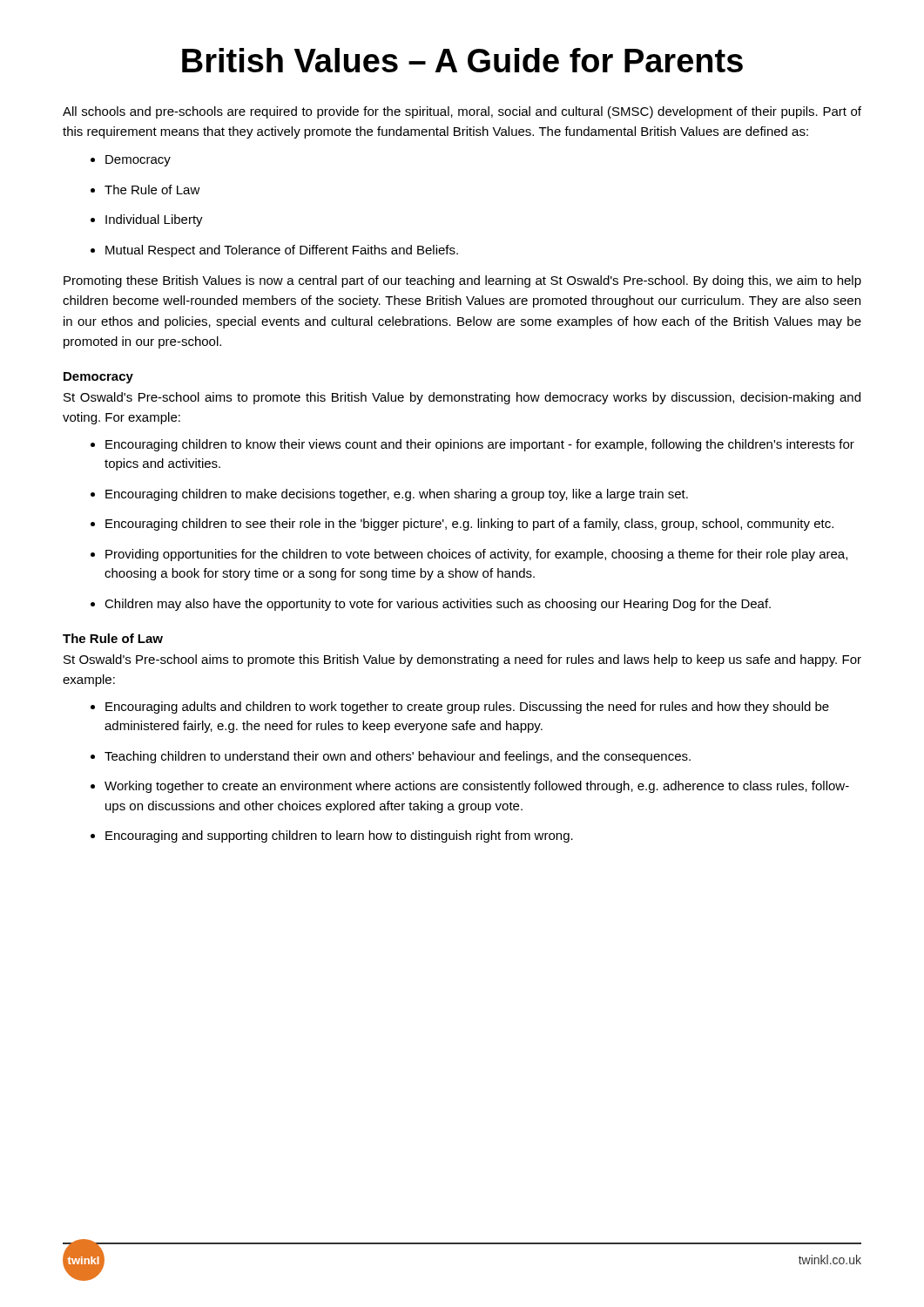Image resolution: width=924 pixels, height=1307 pixels.
Task: Select the element starting "Encouraging and supporting children to learn how to"
Action: pos(339,835)
